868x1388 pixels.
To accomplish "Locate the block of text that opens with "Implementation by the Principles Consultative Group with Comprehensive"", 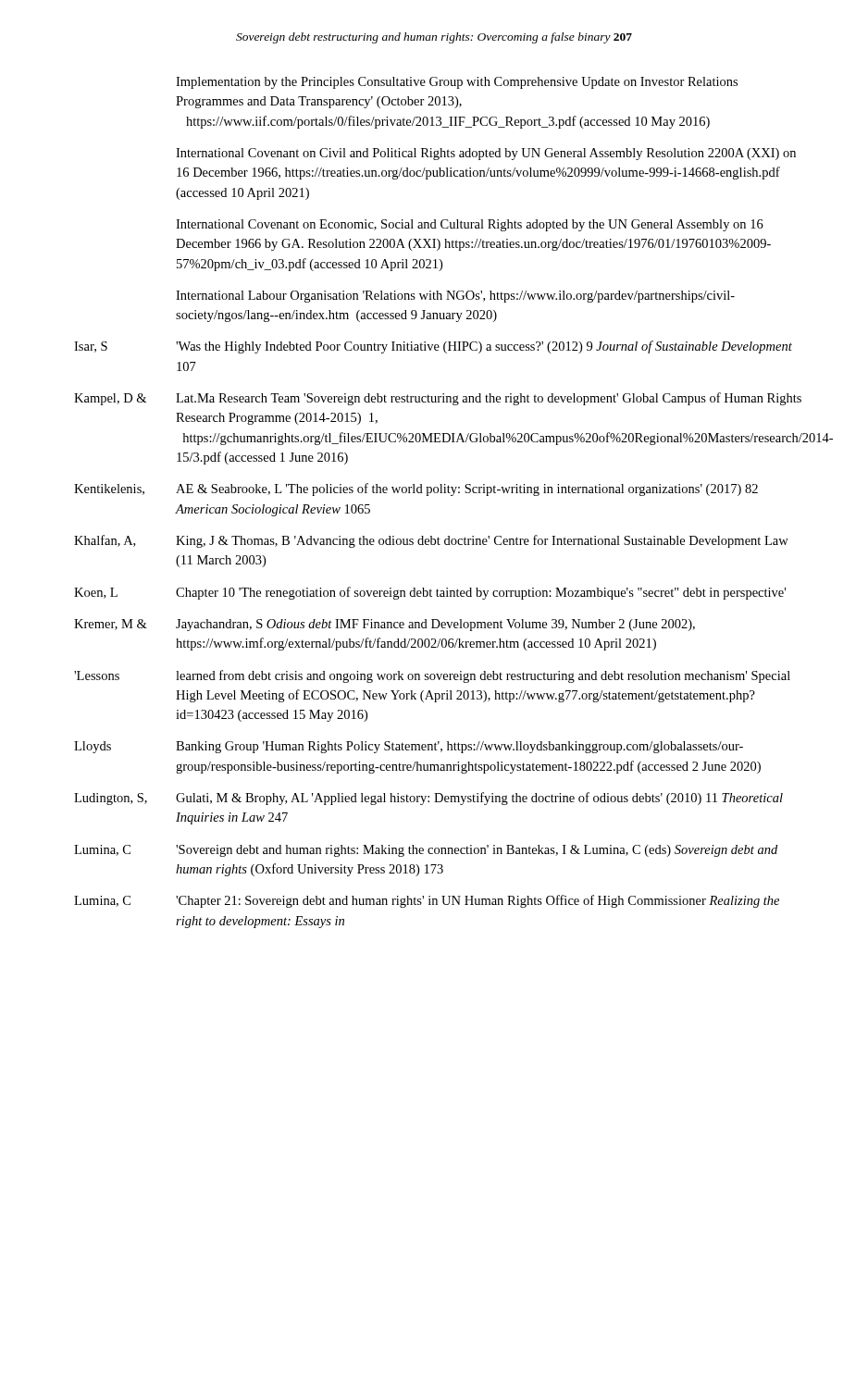I will (x=457, y=101).
